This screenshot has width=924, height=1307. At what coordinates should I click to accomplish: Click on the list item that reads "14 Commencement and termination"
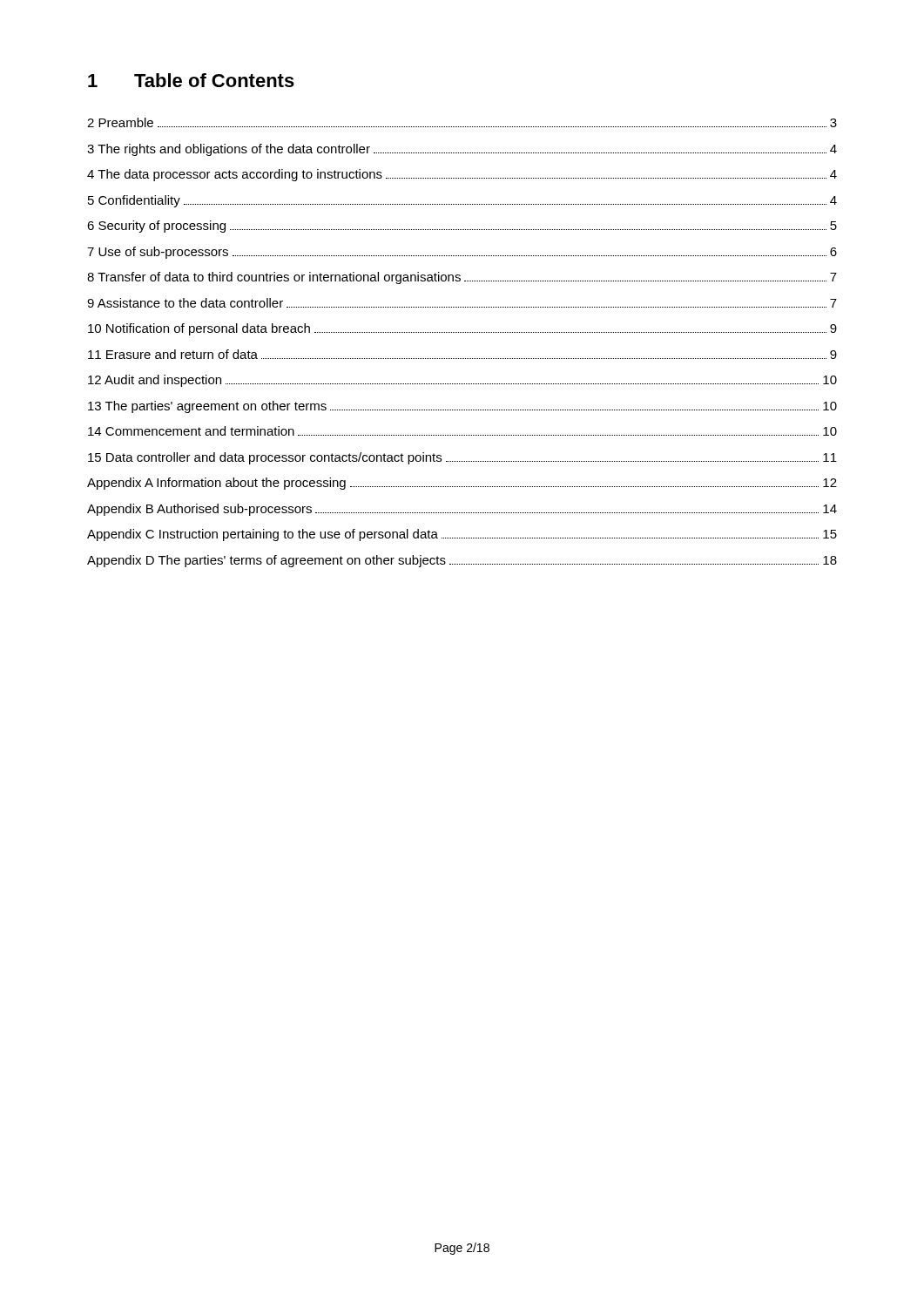(462, 431)
